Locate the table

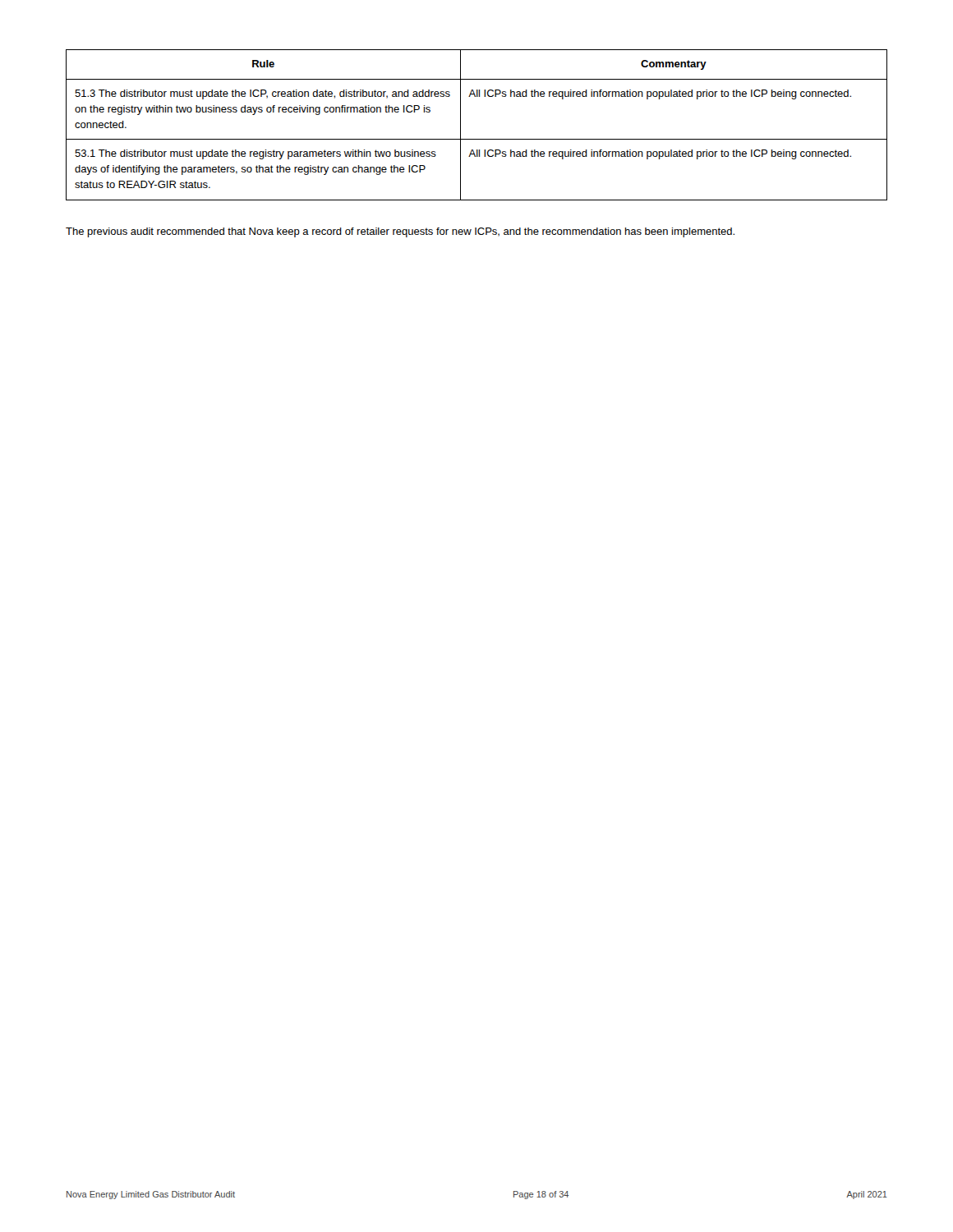tap(476, 125)
